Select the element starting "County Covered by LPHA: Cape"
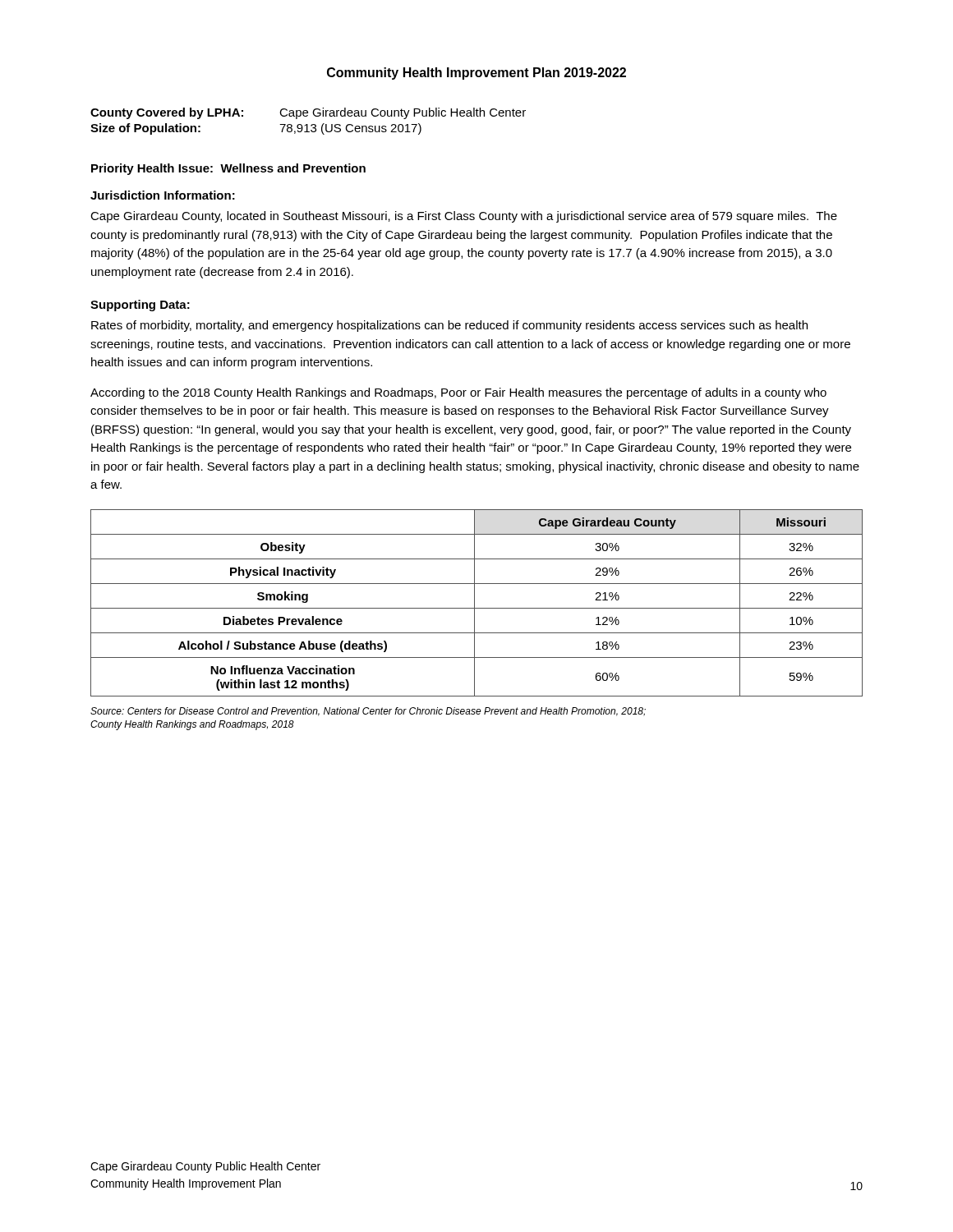The width and height of the screenshot is (953, 1232). (x=476, y=120)
